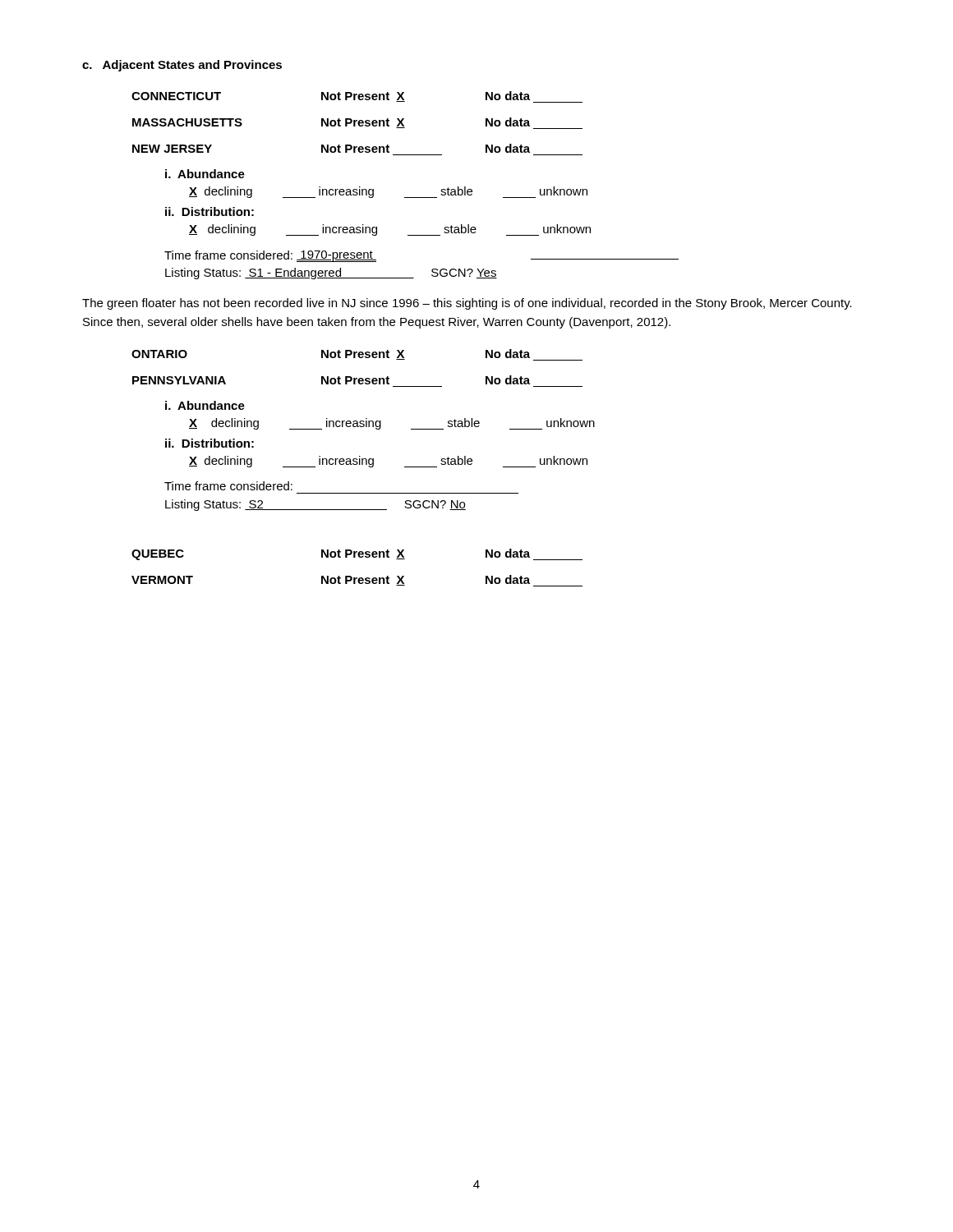Select the text block with the text "The green floater has not been"

pos(469,312)
